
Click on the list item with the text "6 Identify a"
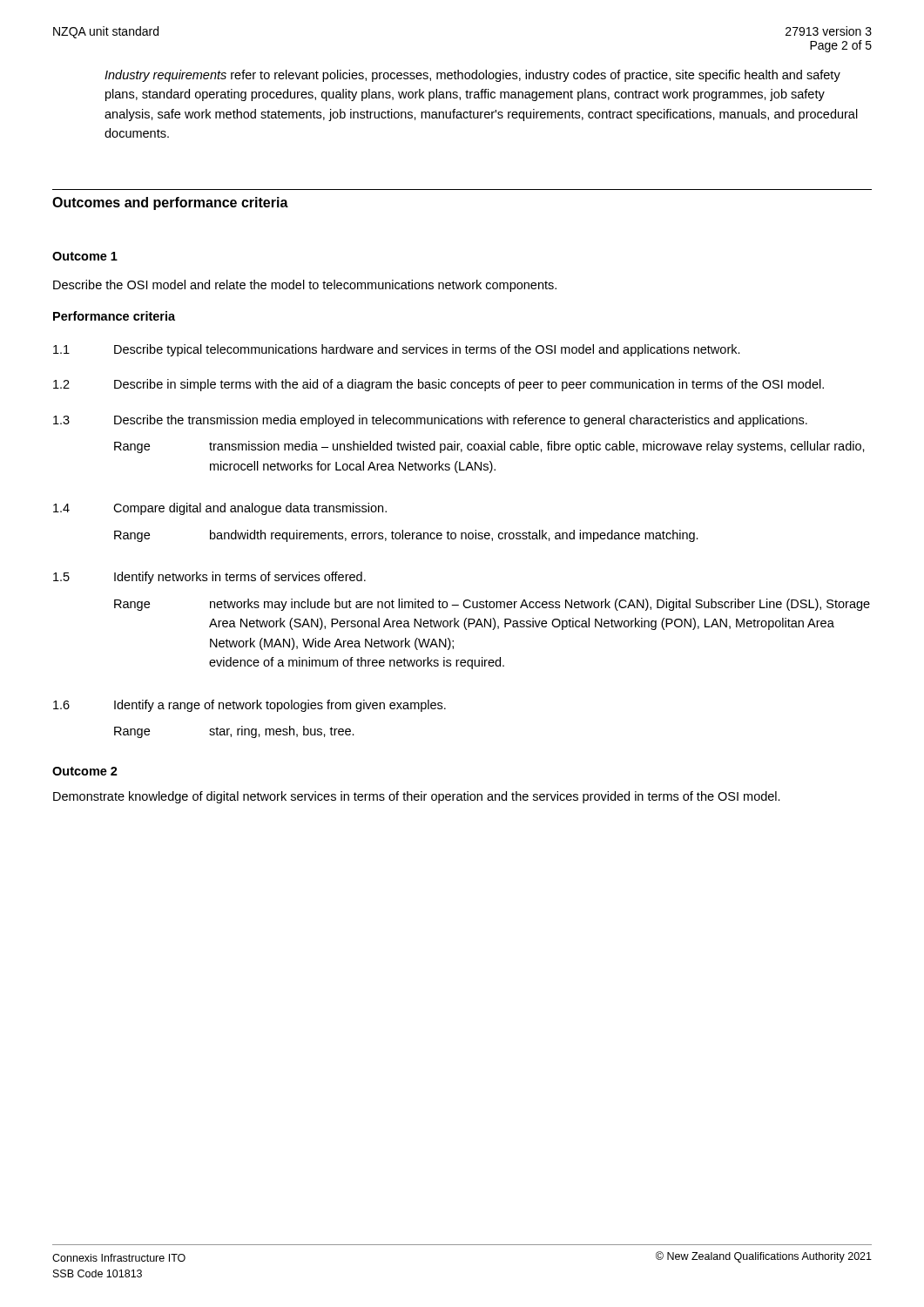[250, 706]
